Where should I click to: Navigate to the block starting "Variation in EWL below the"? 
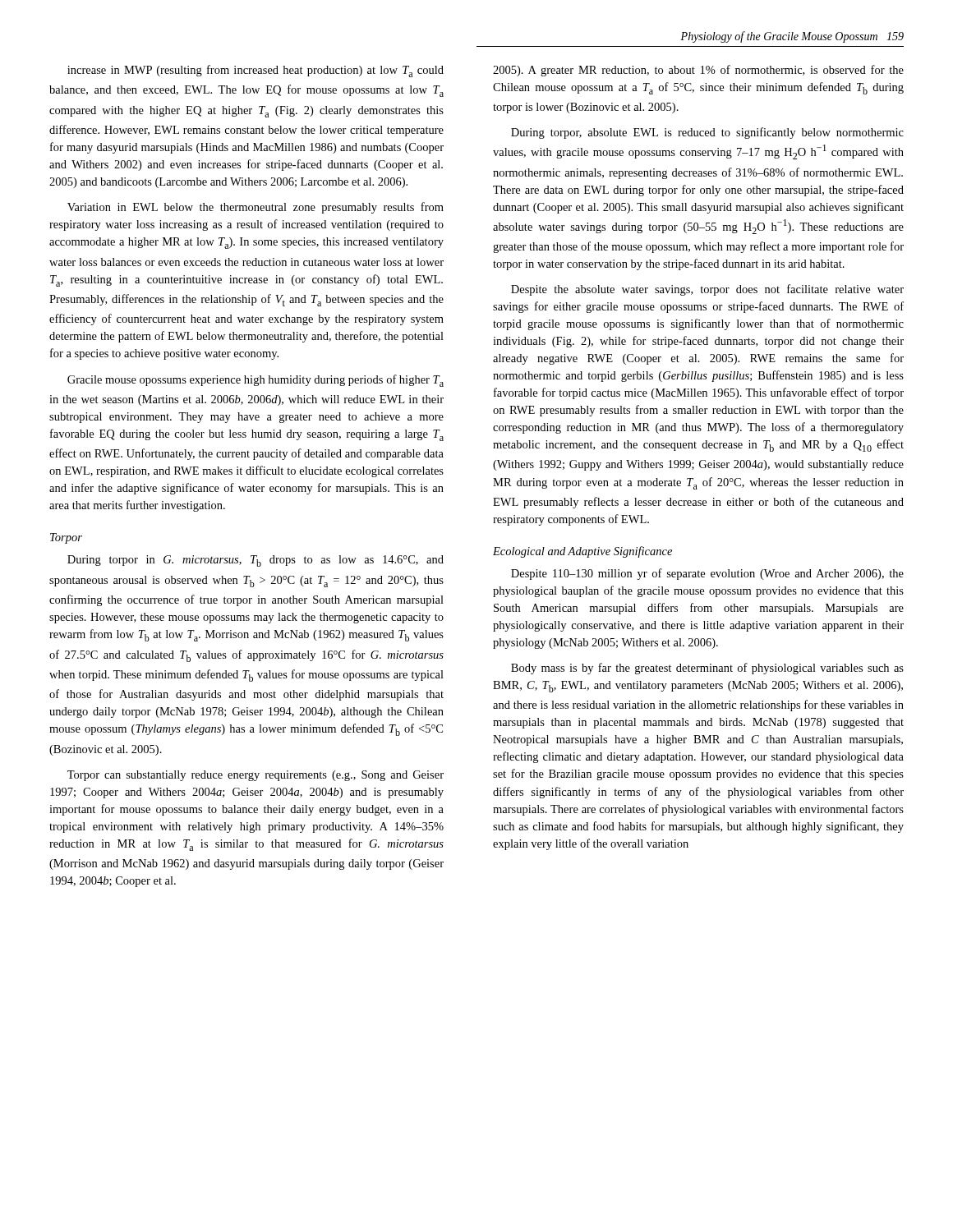coord(246,281)
